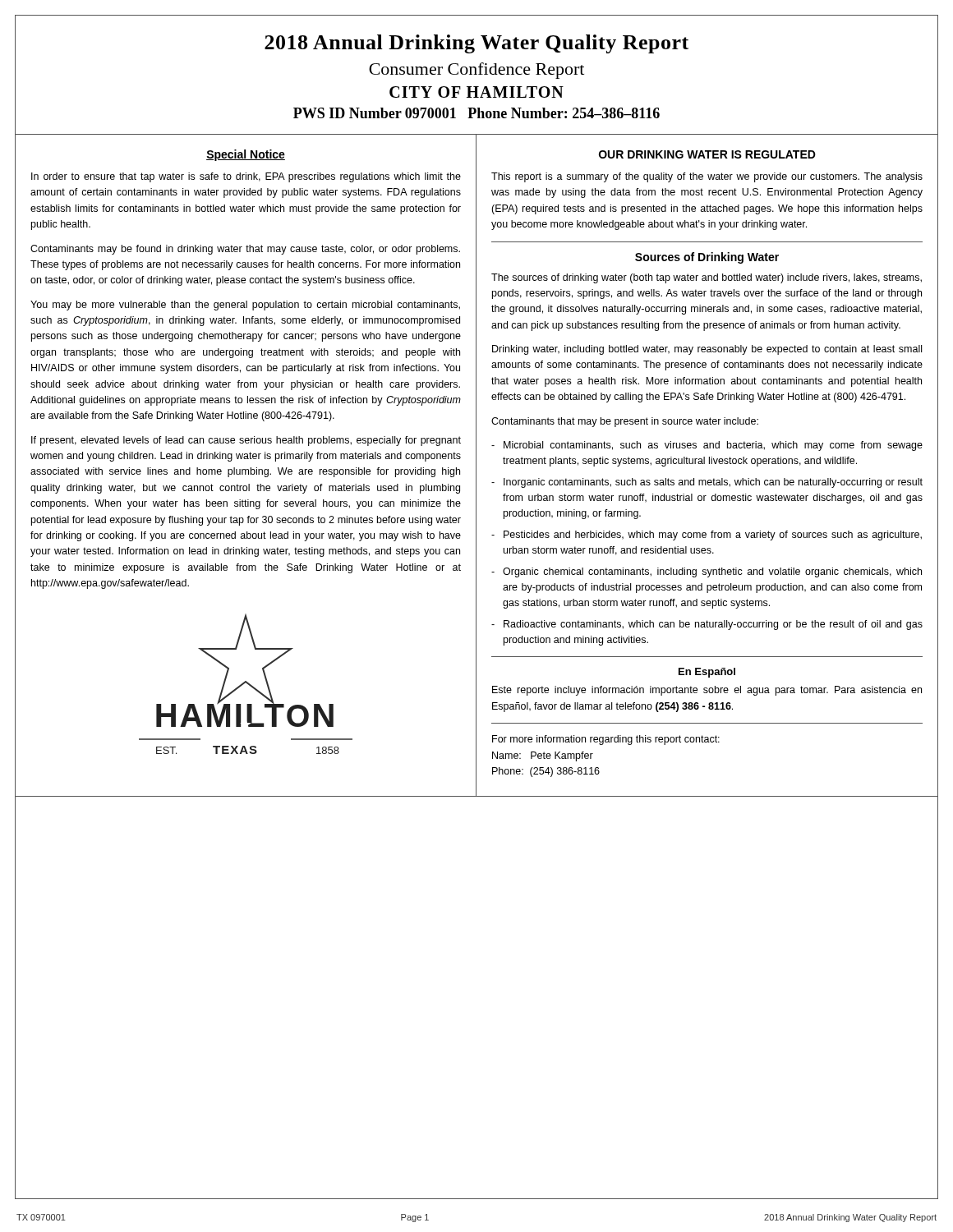Viewport: 953px width, 1232px height.
Task: Navigate to the element starting "For more information regarding this report contact:"
Action: click(x=606, y=755)
